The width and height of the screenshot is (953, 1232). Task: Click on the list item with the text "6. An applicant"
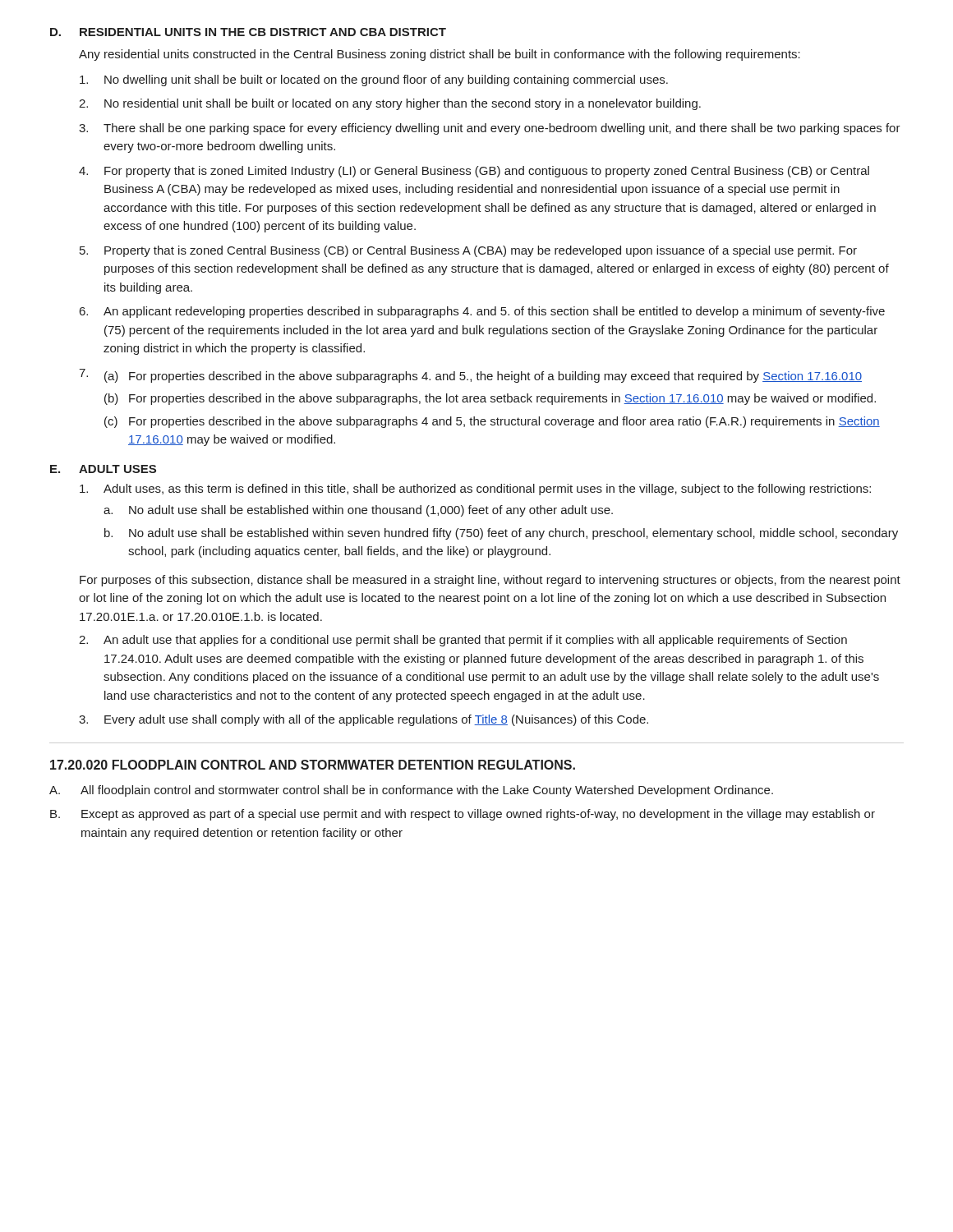pos(491,330)
